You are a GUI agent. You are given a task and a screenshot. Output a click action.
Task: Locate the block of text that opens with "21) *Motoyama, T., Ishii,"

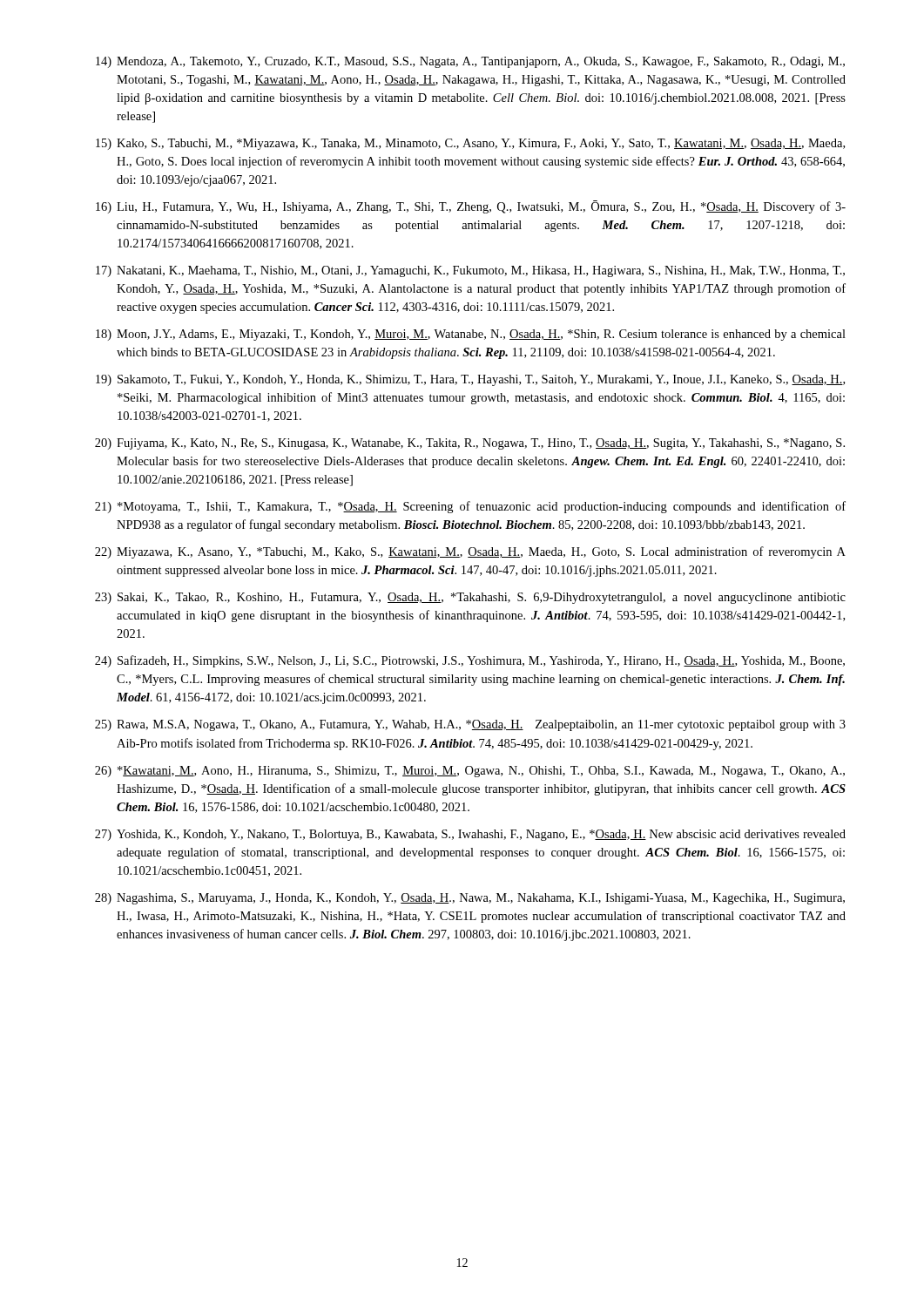(x=462, y=516)
